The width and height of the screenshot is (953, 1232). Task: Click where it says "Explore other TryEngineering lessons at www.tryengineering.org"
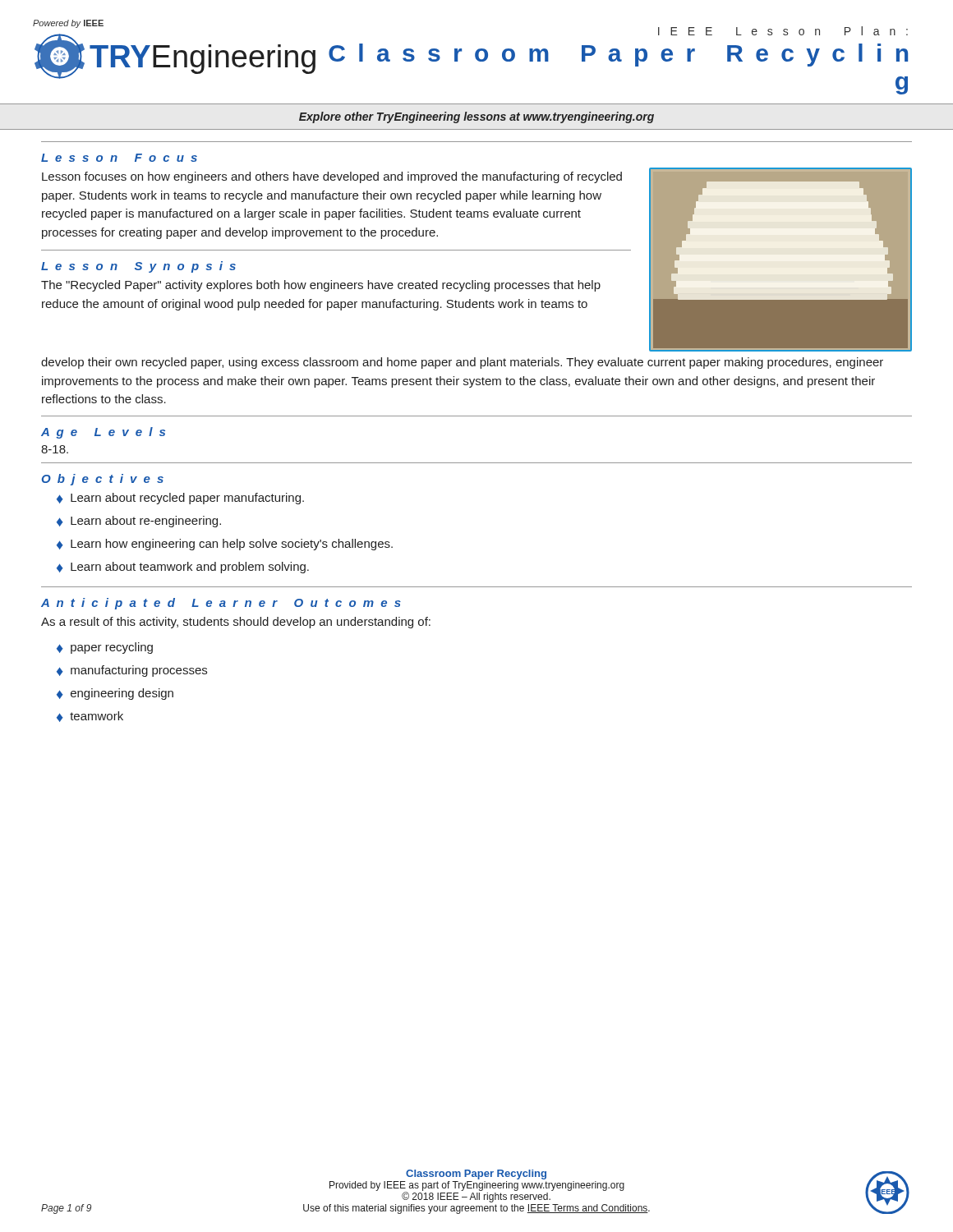[x=476, y=117]
